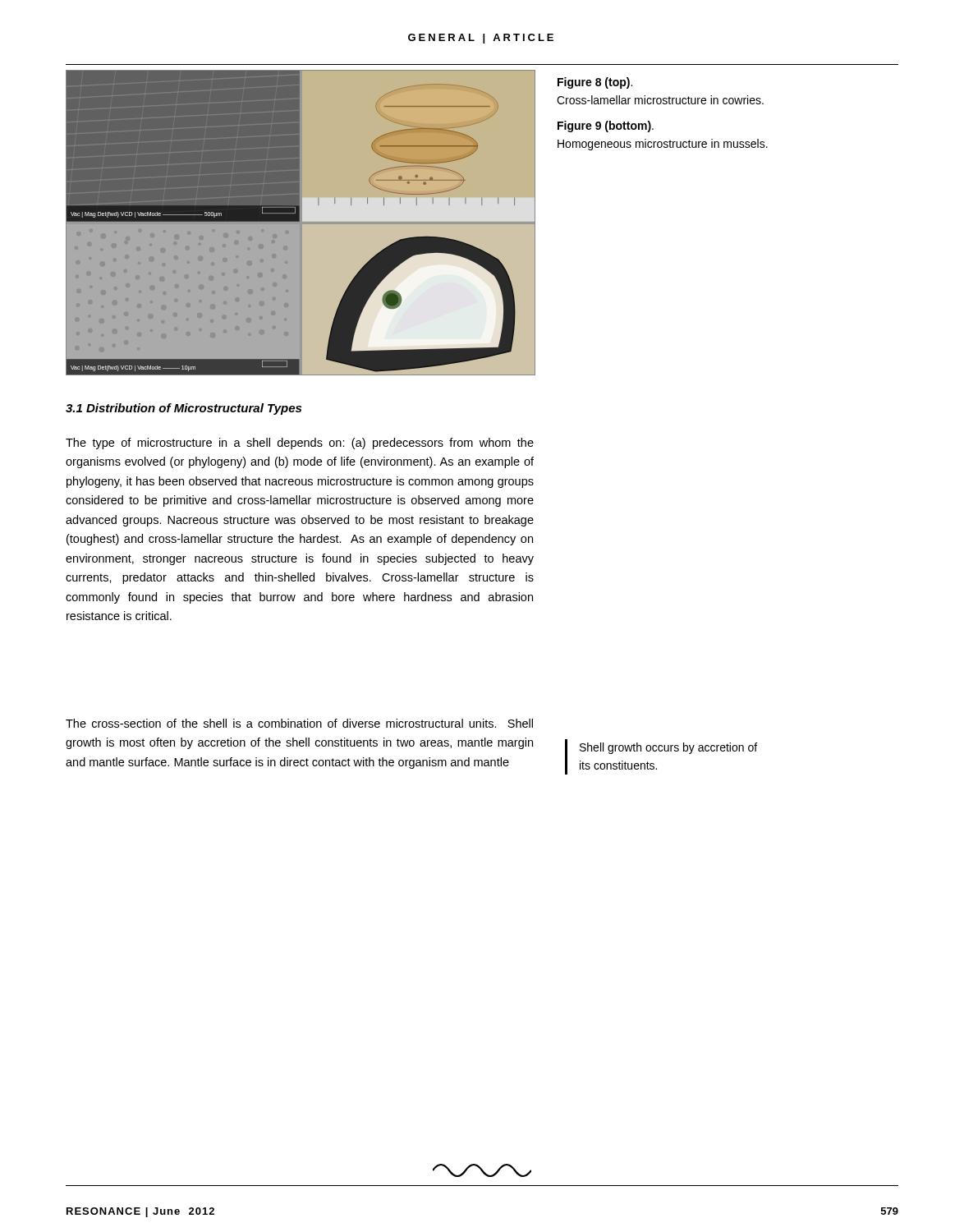Locate the block of text that opens with "Shell growth occurs by accretion of"

[x=668, y=756]
